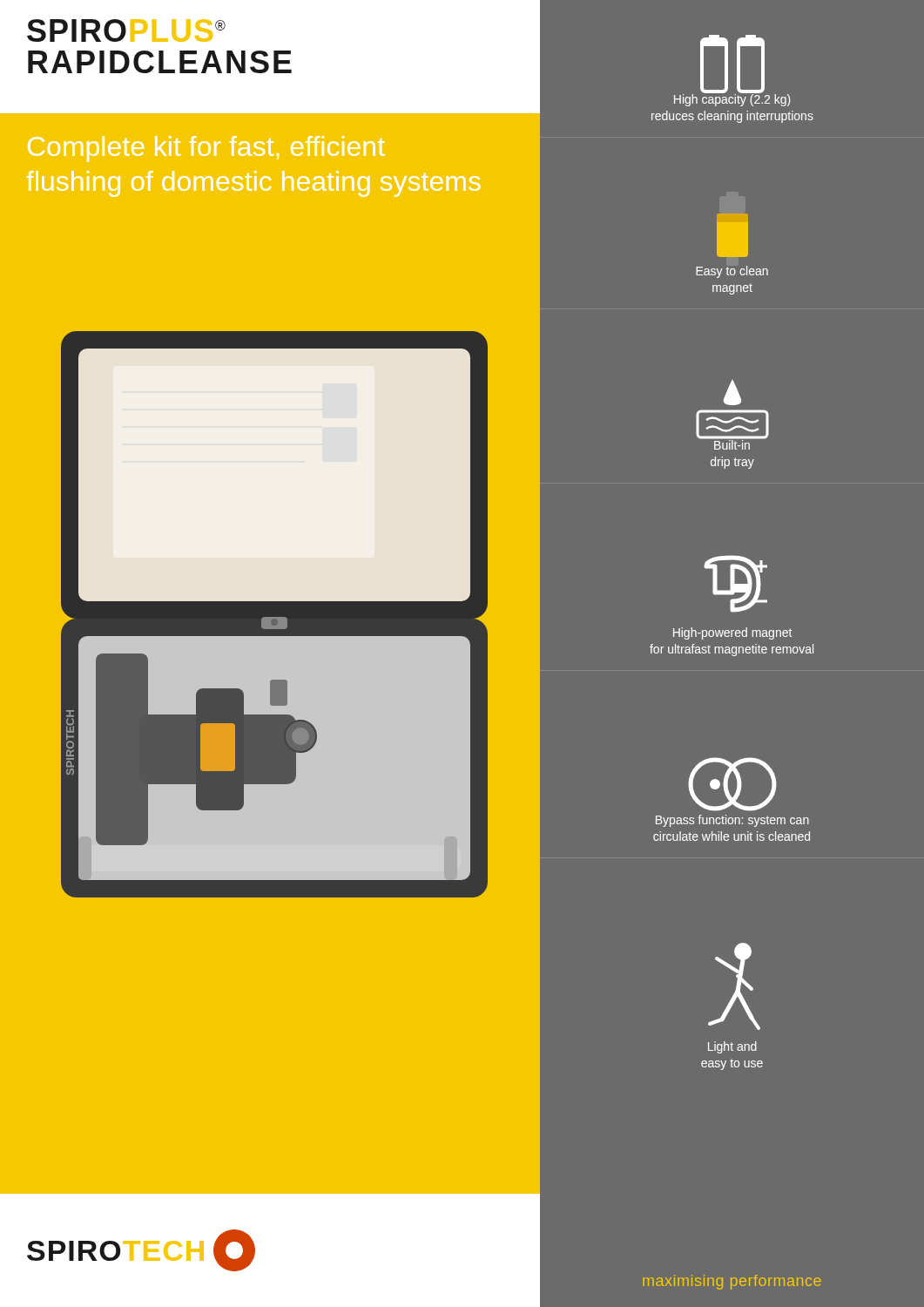Click on the caption with the text "Built-indrip tray"
The width and height of the screenshot is (924, 1307).
(x=732, y=453)
